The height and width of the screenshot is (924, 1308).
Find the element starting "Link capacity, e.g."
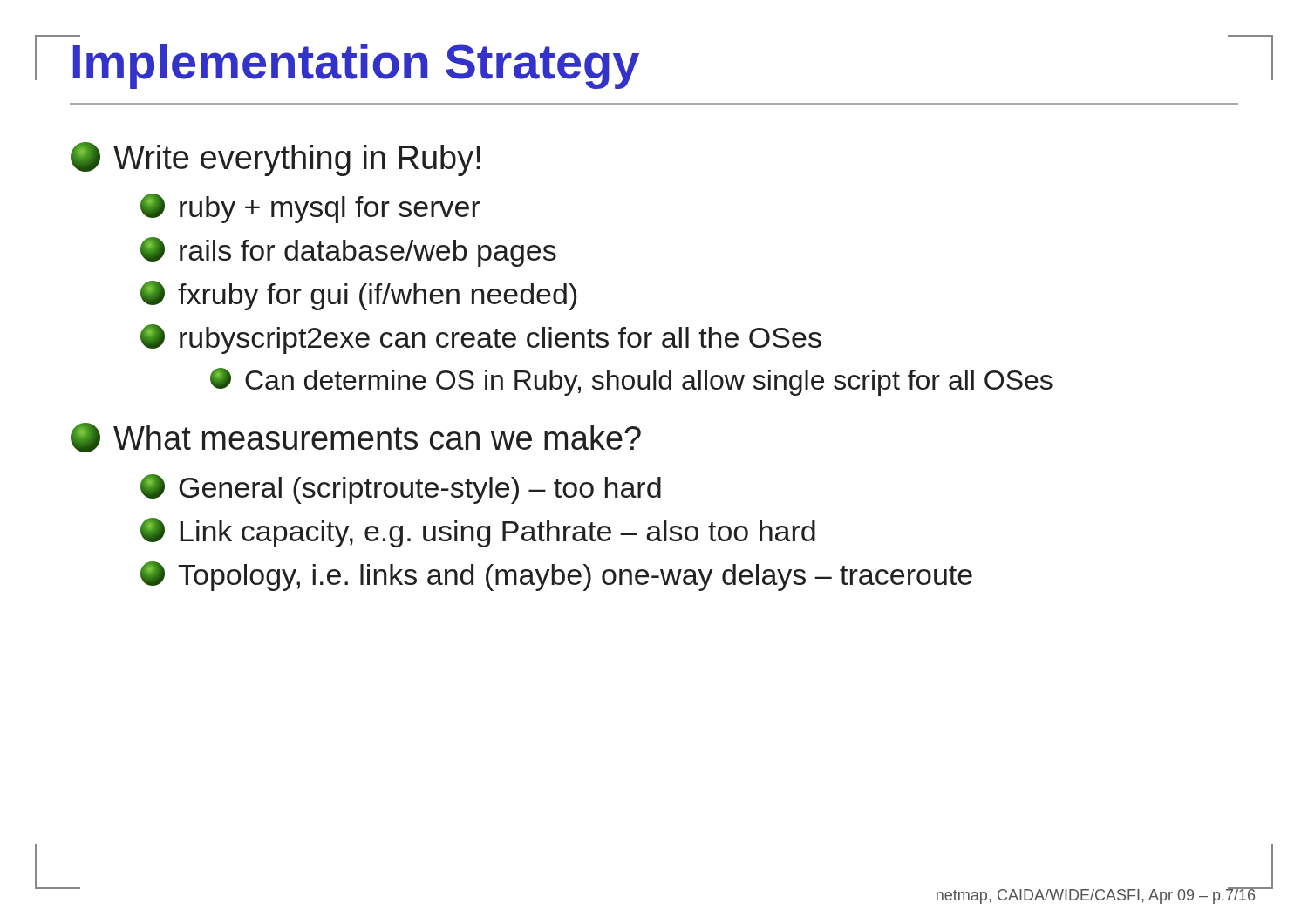click(478, 532)
